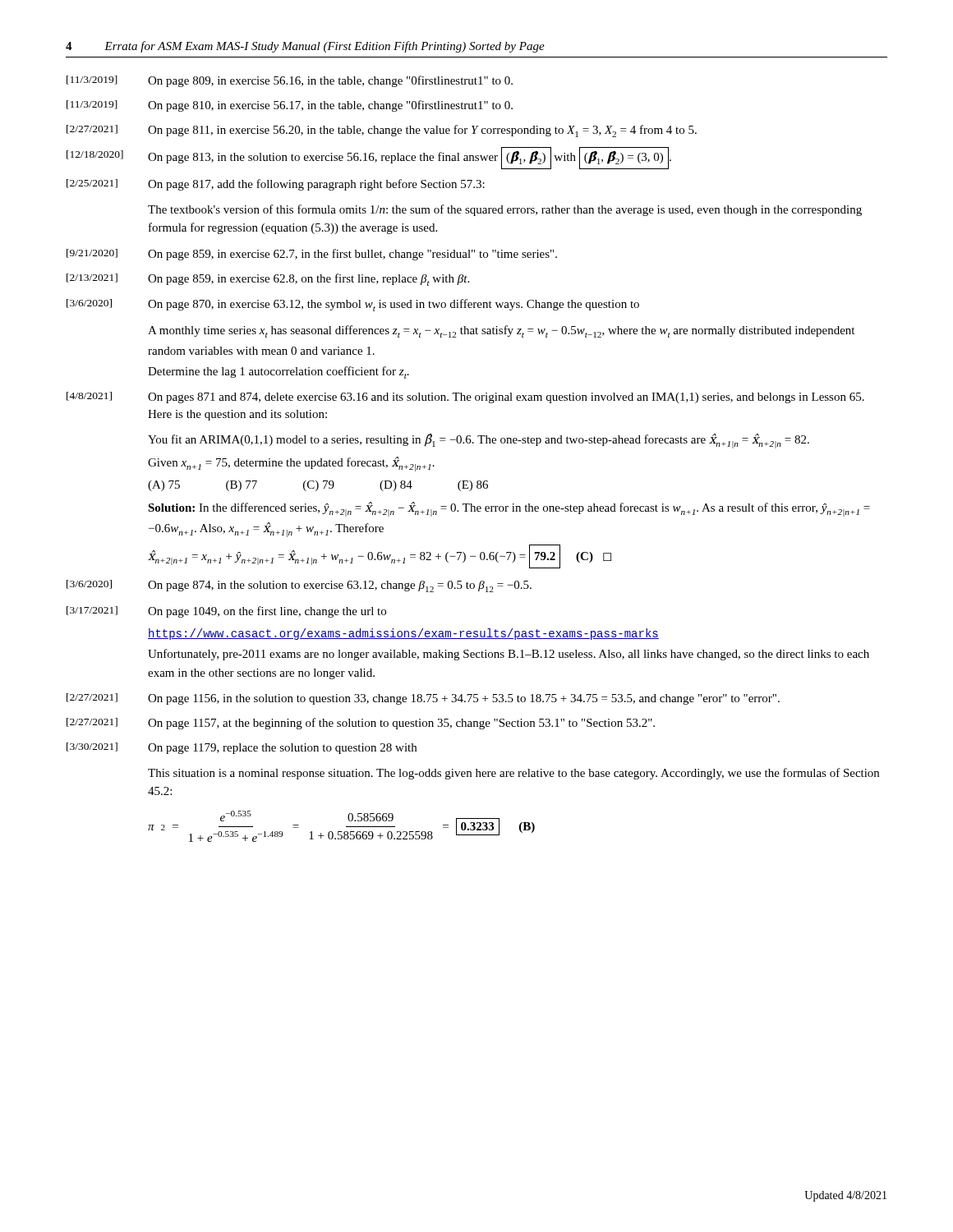Point to the text block starting "[2/27/2021] On page 1157, at the beginning"

click(x=476, y=723)
